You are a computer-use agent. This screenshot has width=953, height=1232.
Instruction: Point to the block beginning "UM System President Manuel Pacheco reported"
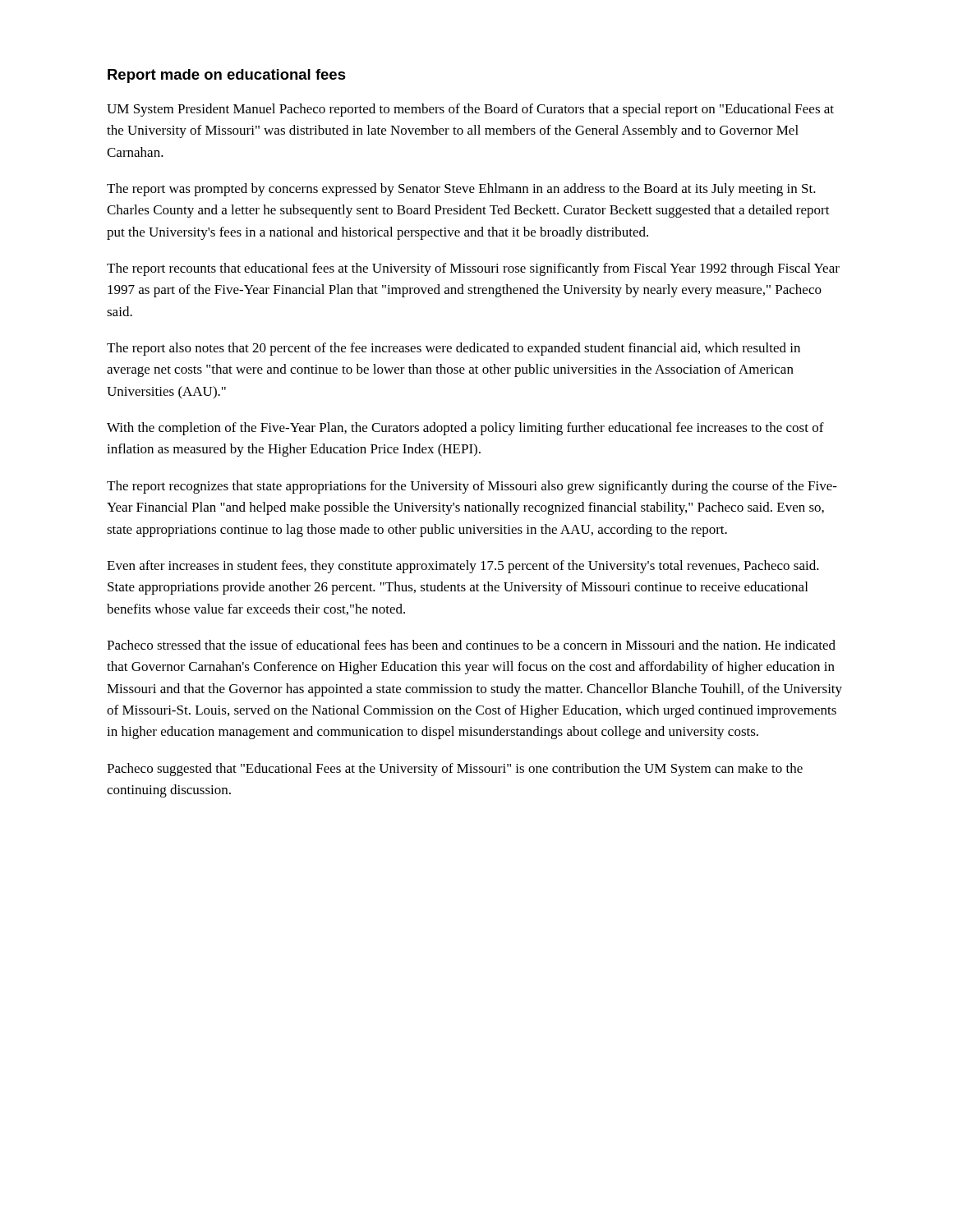(470, 130)
